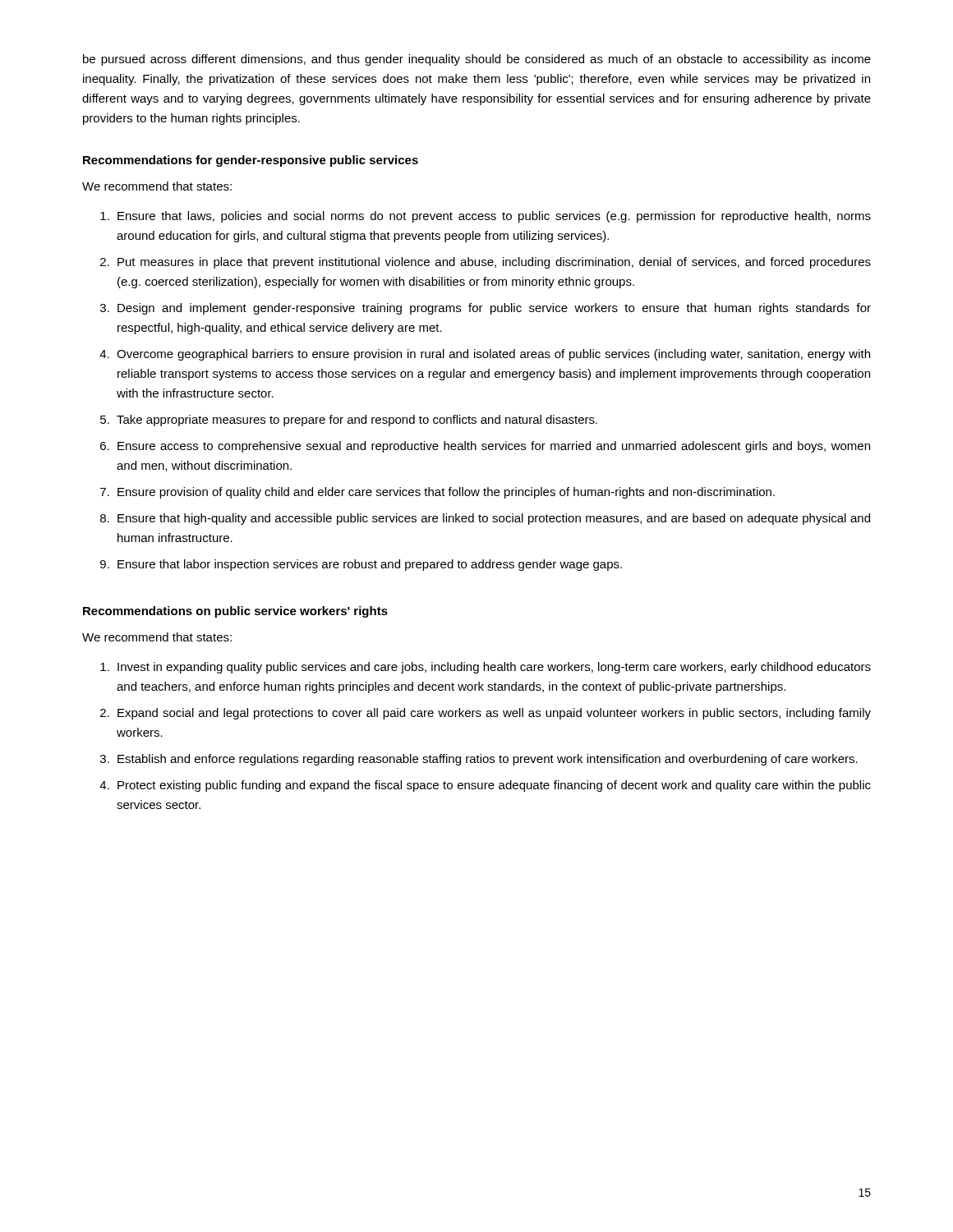Click on the text block starting "Establish and enforce"
This screenshot has width=953, height=1232.
[487, 758]
